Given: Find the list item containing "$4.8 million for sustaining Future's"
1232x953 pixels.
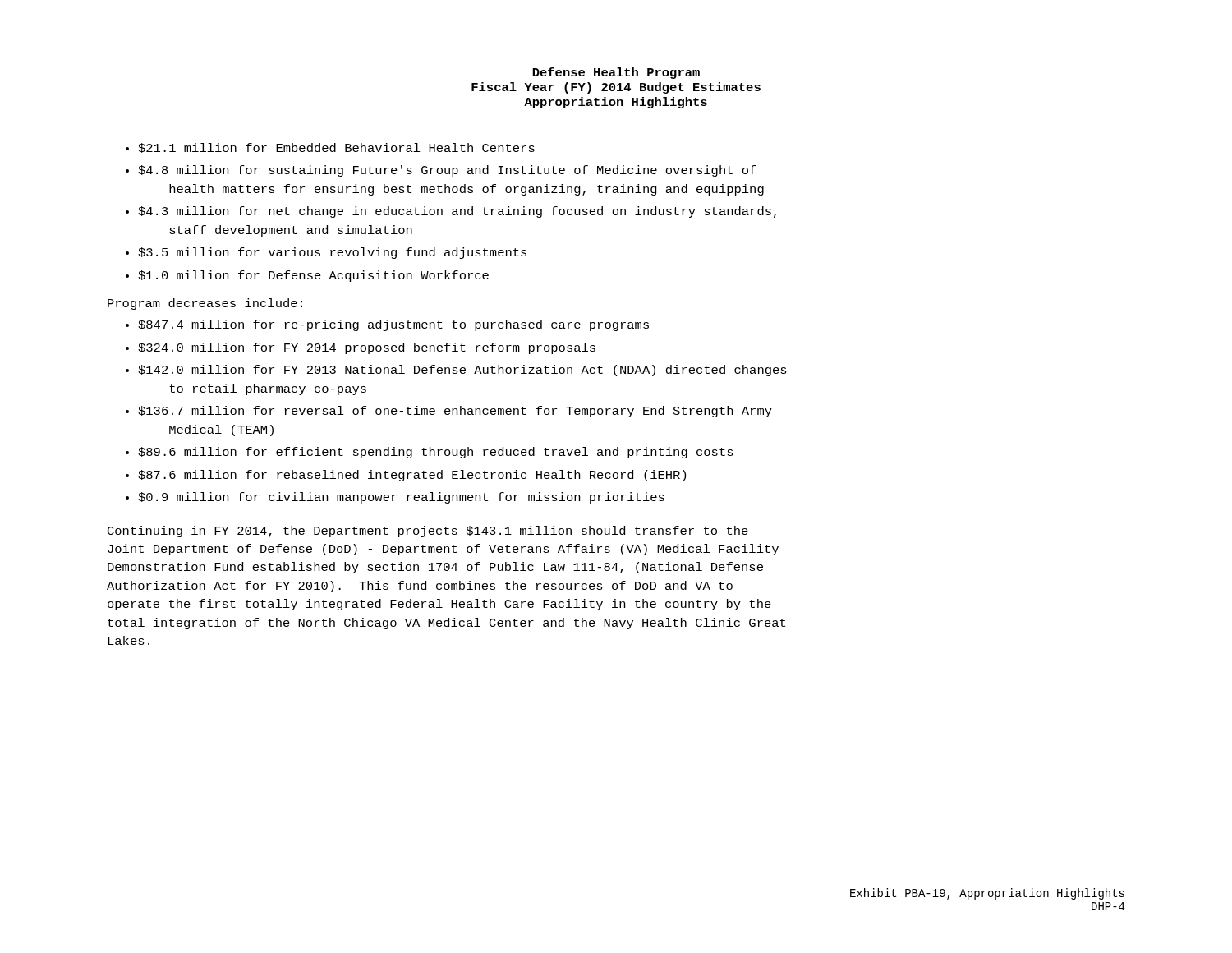Looking at the screenshot, I should coord(451,180).
